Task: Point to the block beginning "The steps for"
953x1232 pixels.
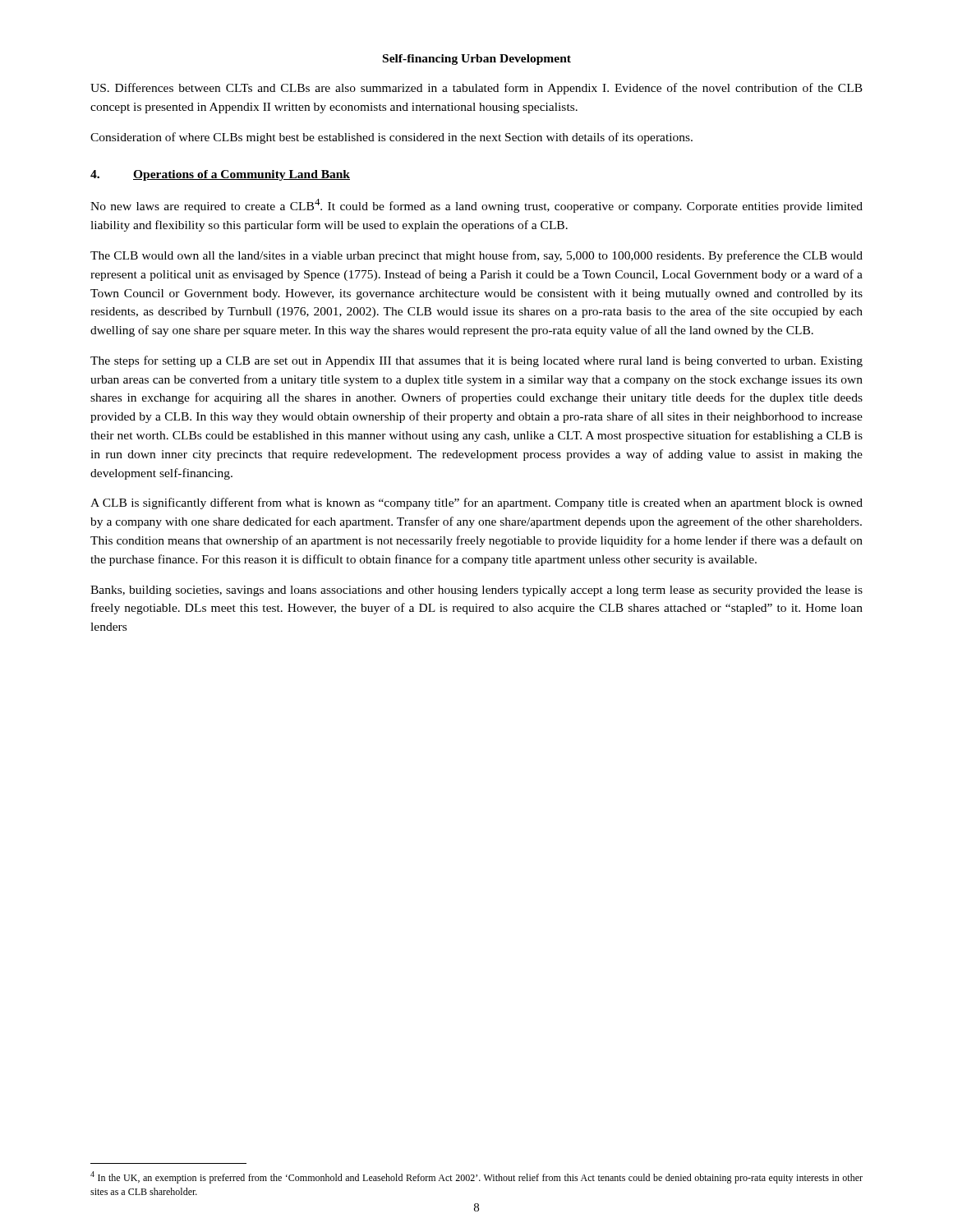Action: pyautogui.click(x=476, y=416)
